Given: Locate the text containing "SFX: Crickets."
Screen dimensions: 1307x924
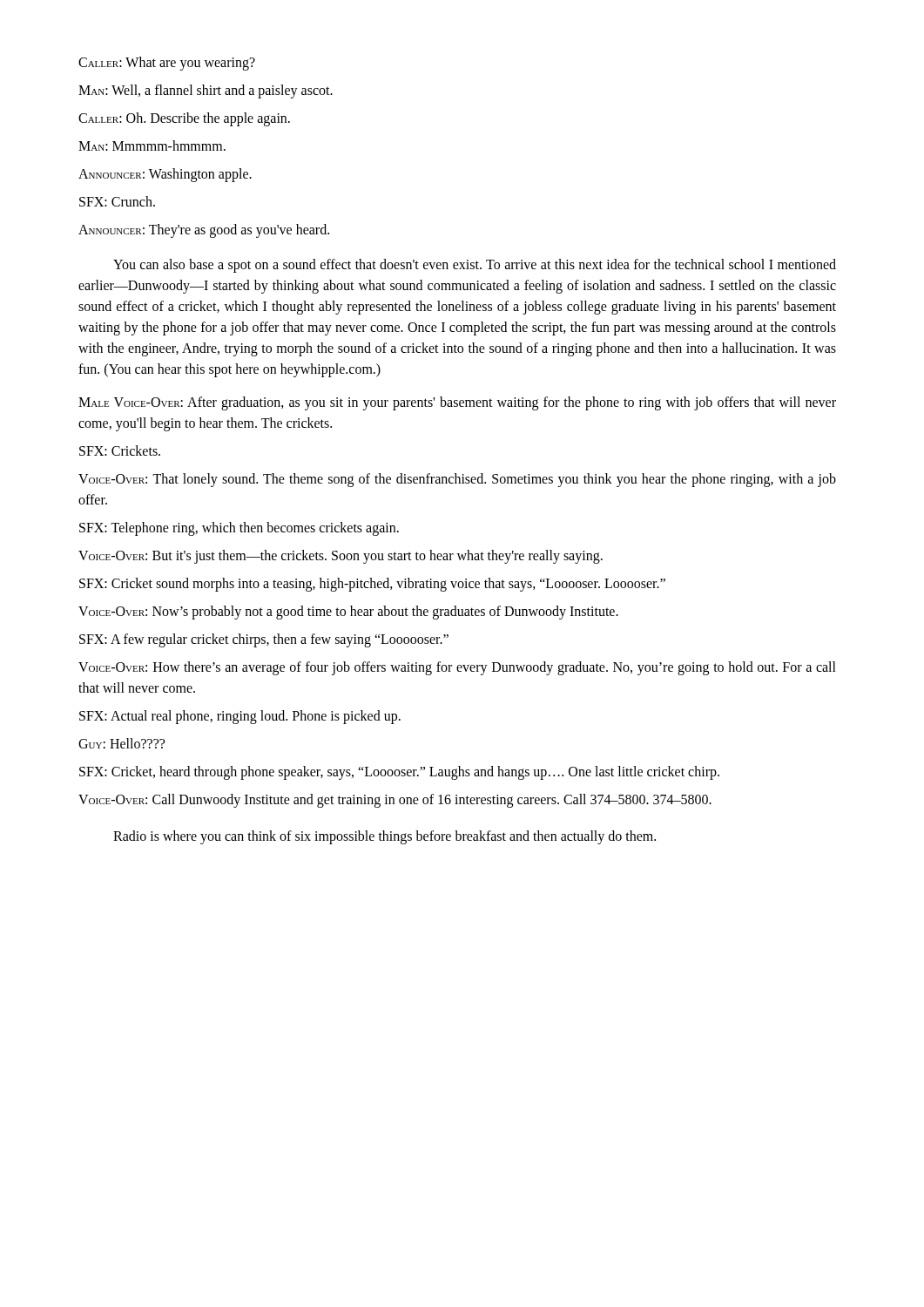Looking at the screenshot, I should click(x=120, y=451).
